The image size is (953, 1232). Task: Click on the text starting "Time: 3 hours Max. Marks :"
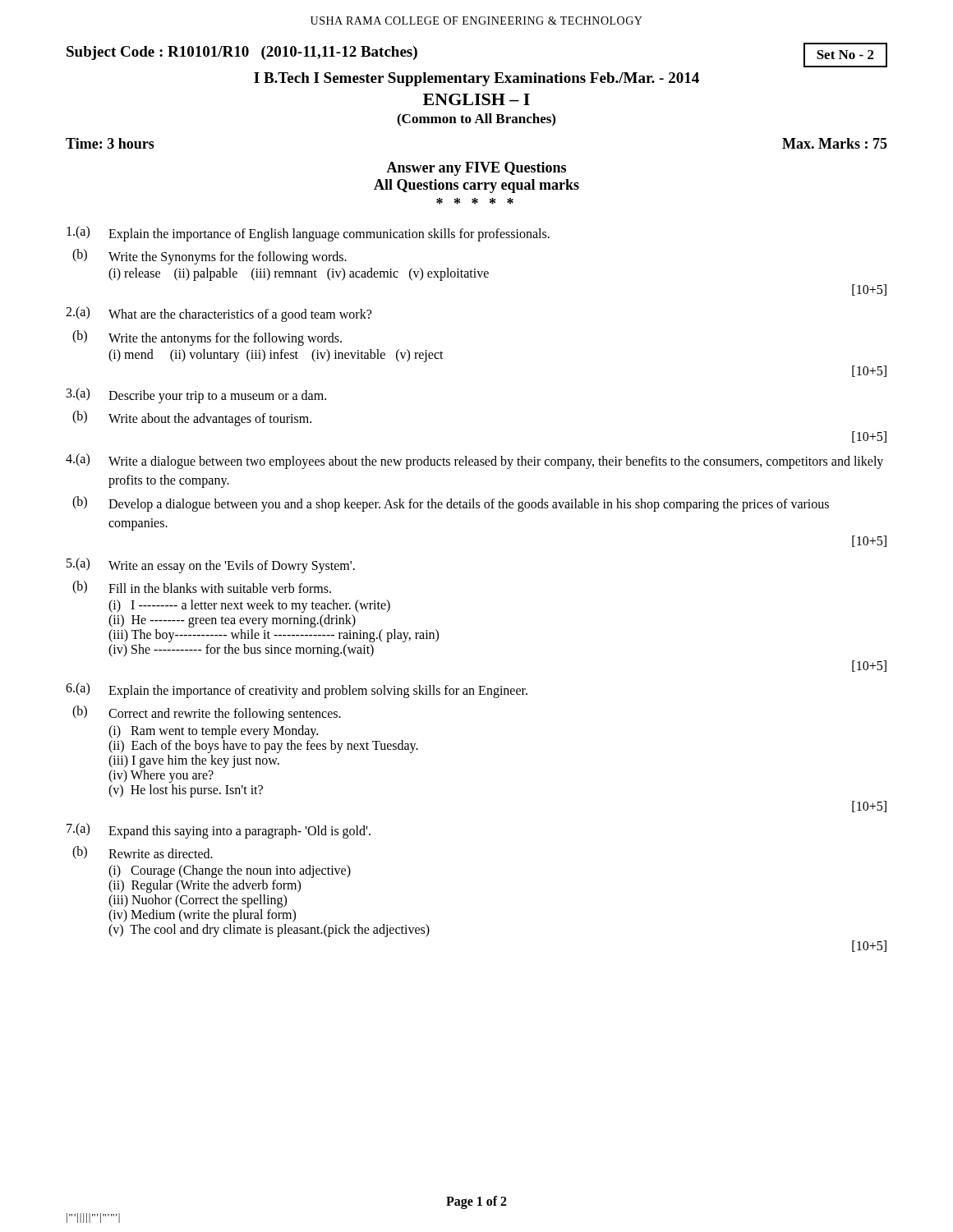pyautogui.click(x=110, y=143)
